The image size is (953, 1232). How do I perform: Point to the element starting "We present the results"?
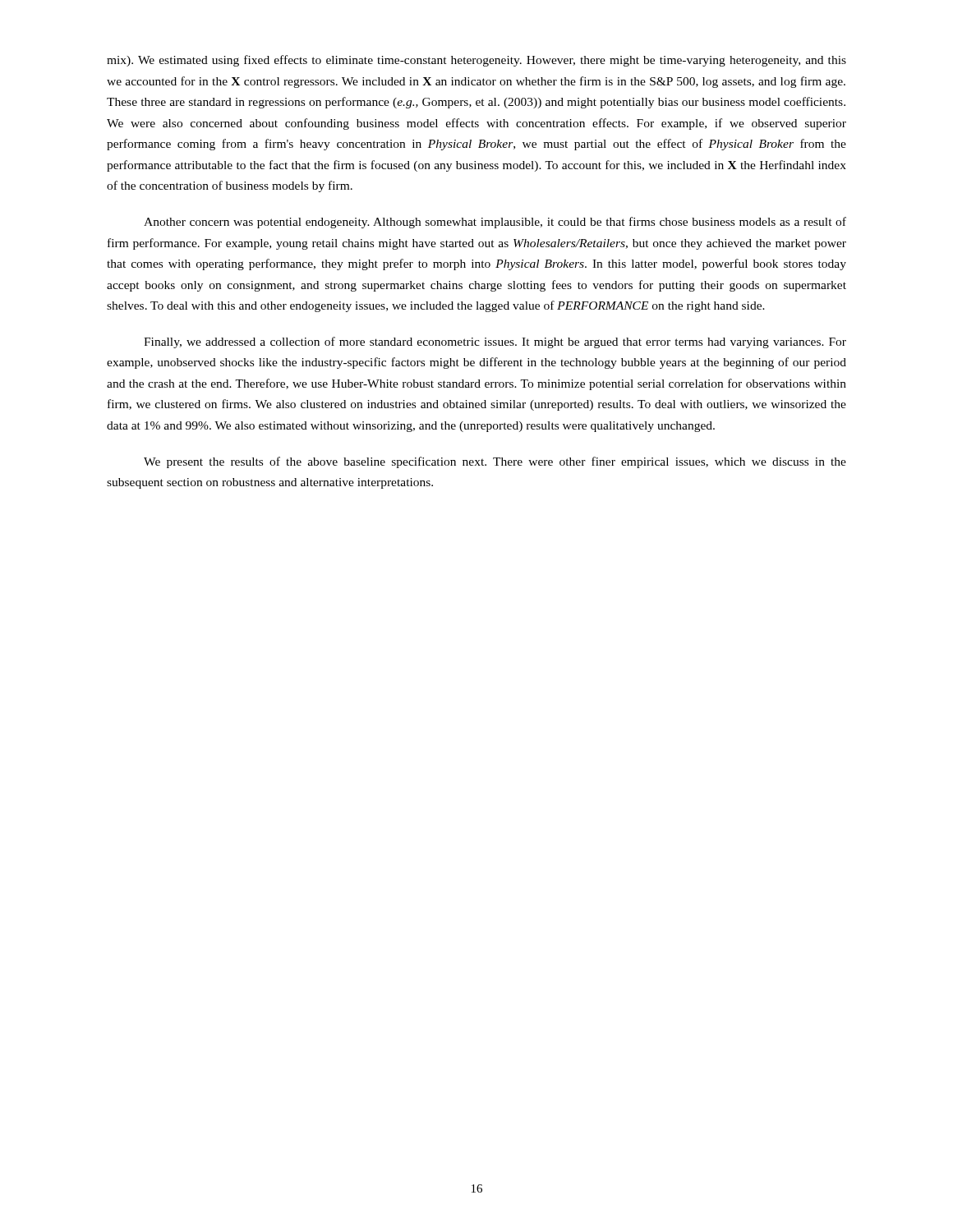(x=476, y=472)
